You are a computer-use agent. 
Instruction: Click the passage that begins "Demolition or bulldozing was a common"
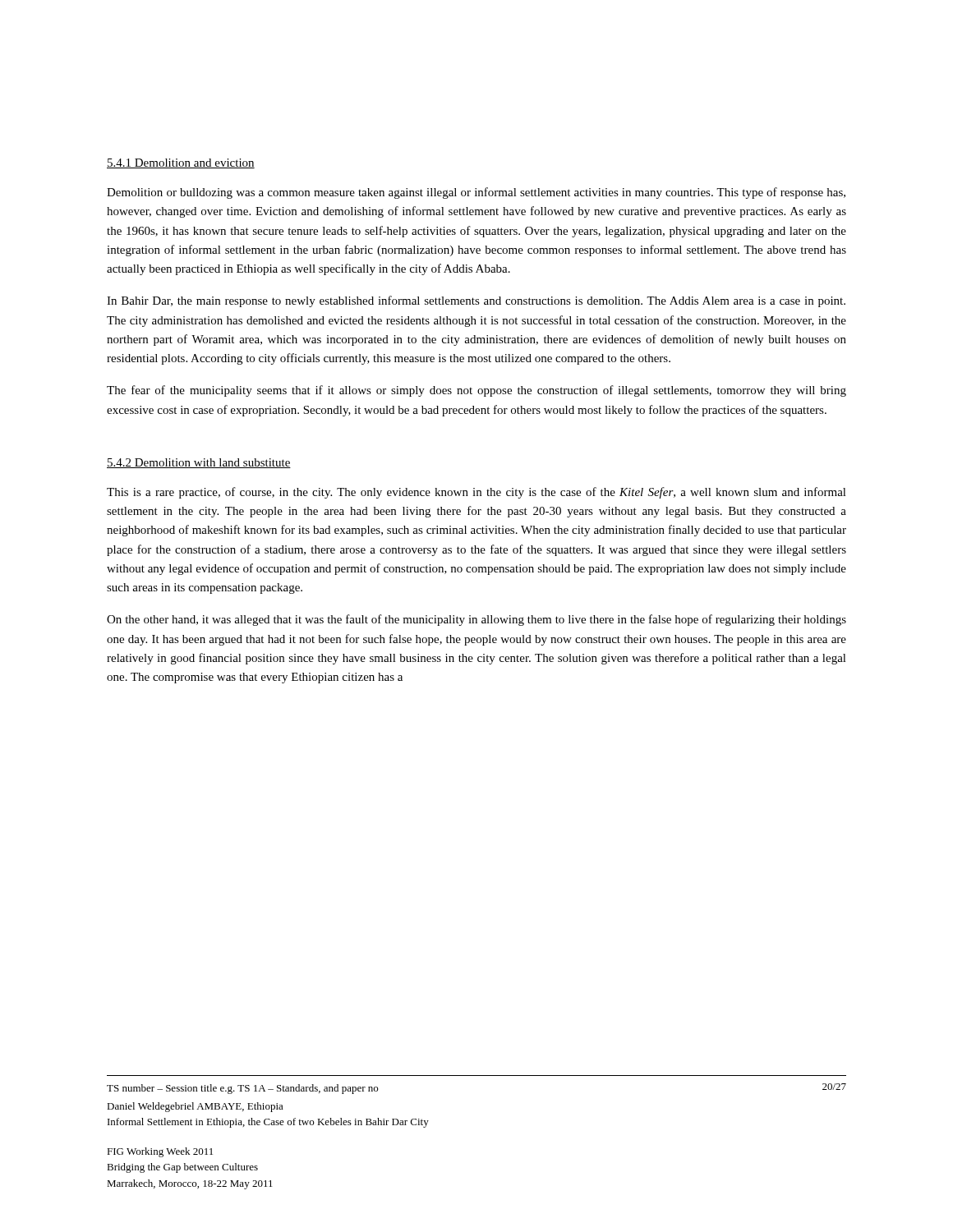[x=476, y=230]
